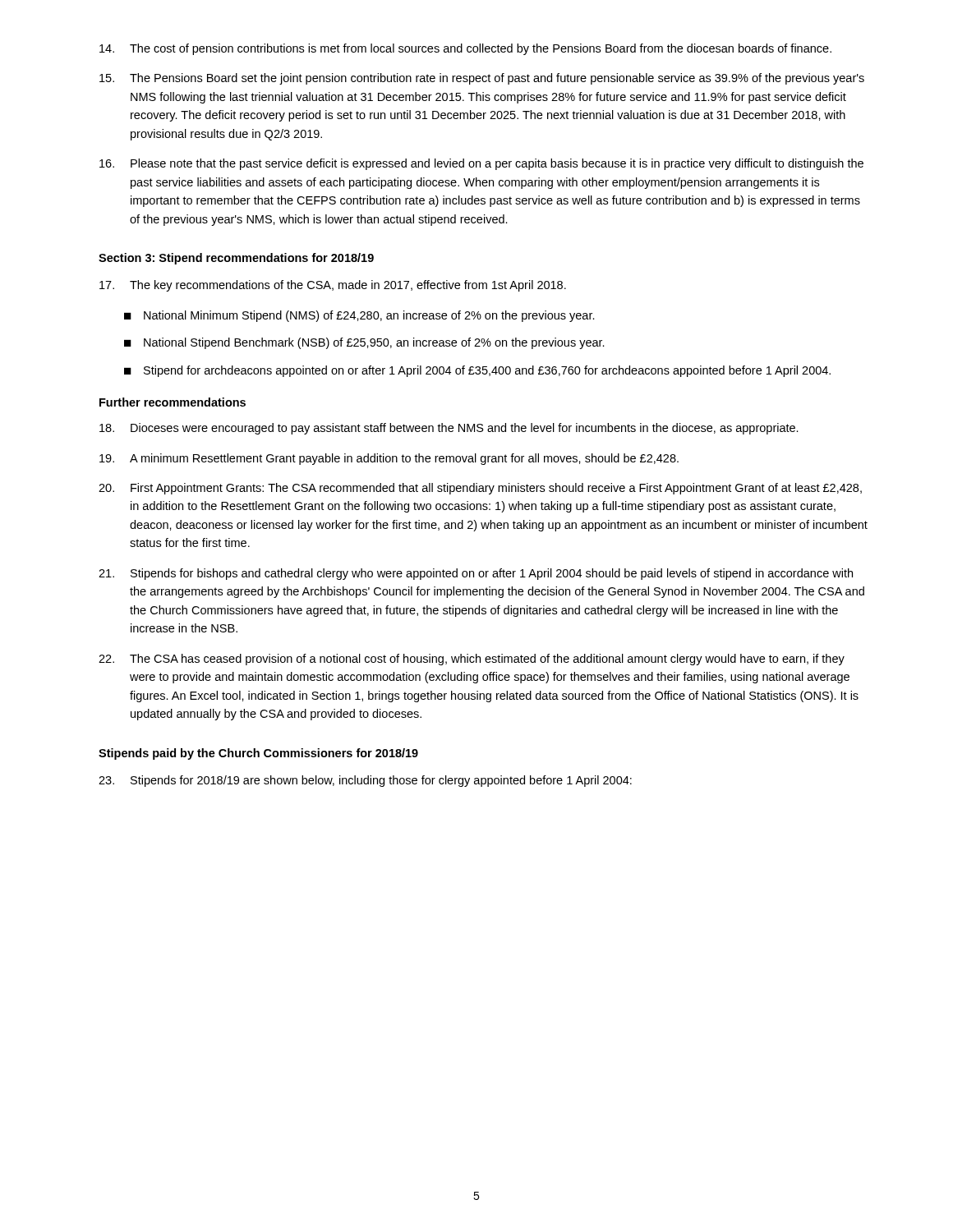Screen dimensions: 1232x953
Task: Locate the block of text that opens with "■ Stipend for archdeacons appointed on"
Action: pos(497,371)
